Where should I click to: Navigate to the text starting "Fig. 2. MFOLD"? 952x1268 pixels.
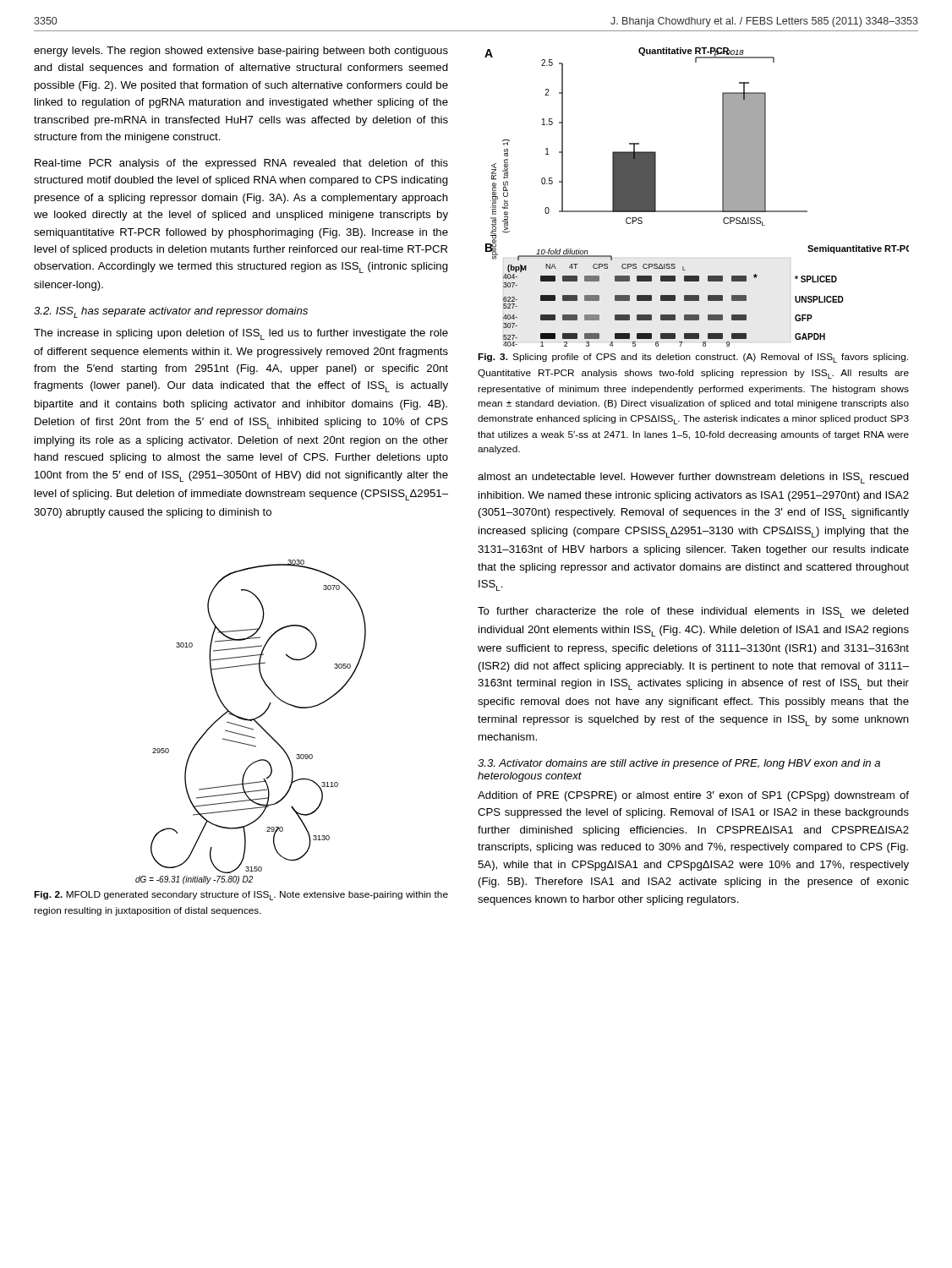pyautogui.click(x=241, y=903)
